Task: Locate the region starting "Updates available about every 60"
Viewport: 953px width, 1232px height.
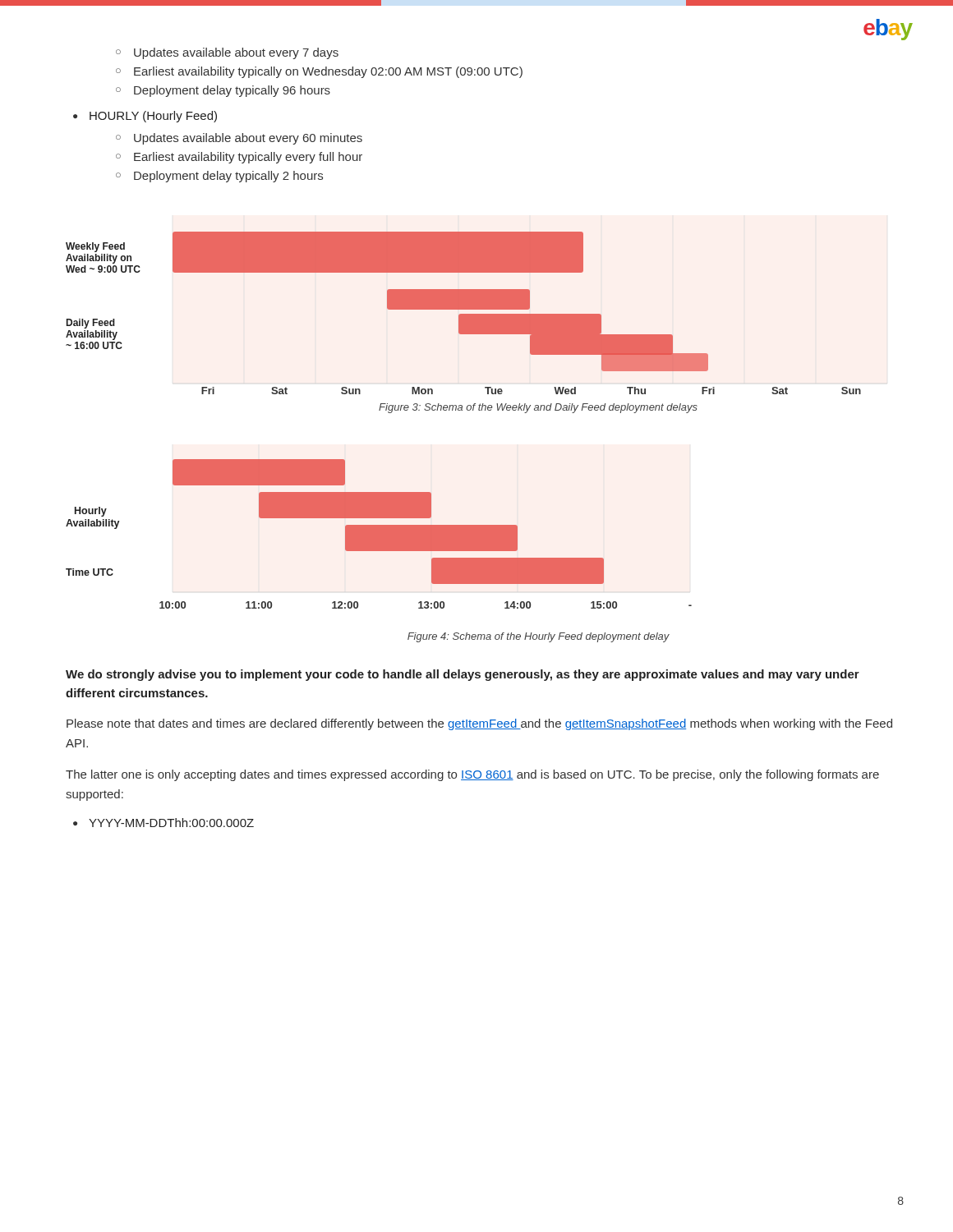Action: tap(239, 139)
